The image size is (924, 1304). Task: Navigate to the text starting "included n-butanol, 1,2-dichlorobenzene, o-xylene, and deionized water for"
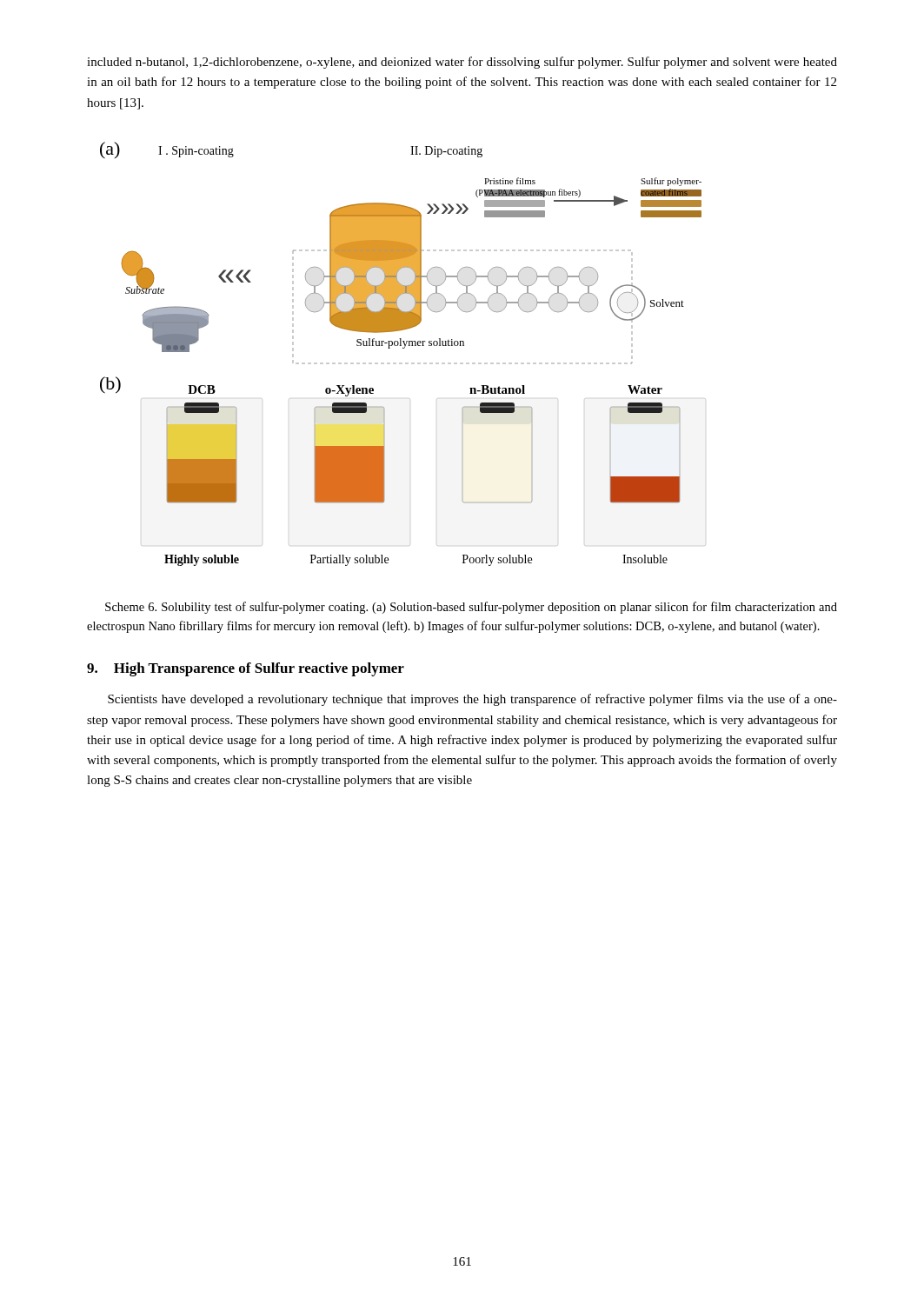point(462,82)
